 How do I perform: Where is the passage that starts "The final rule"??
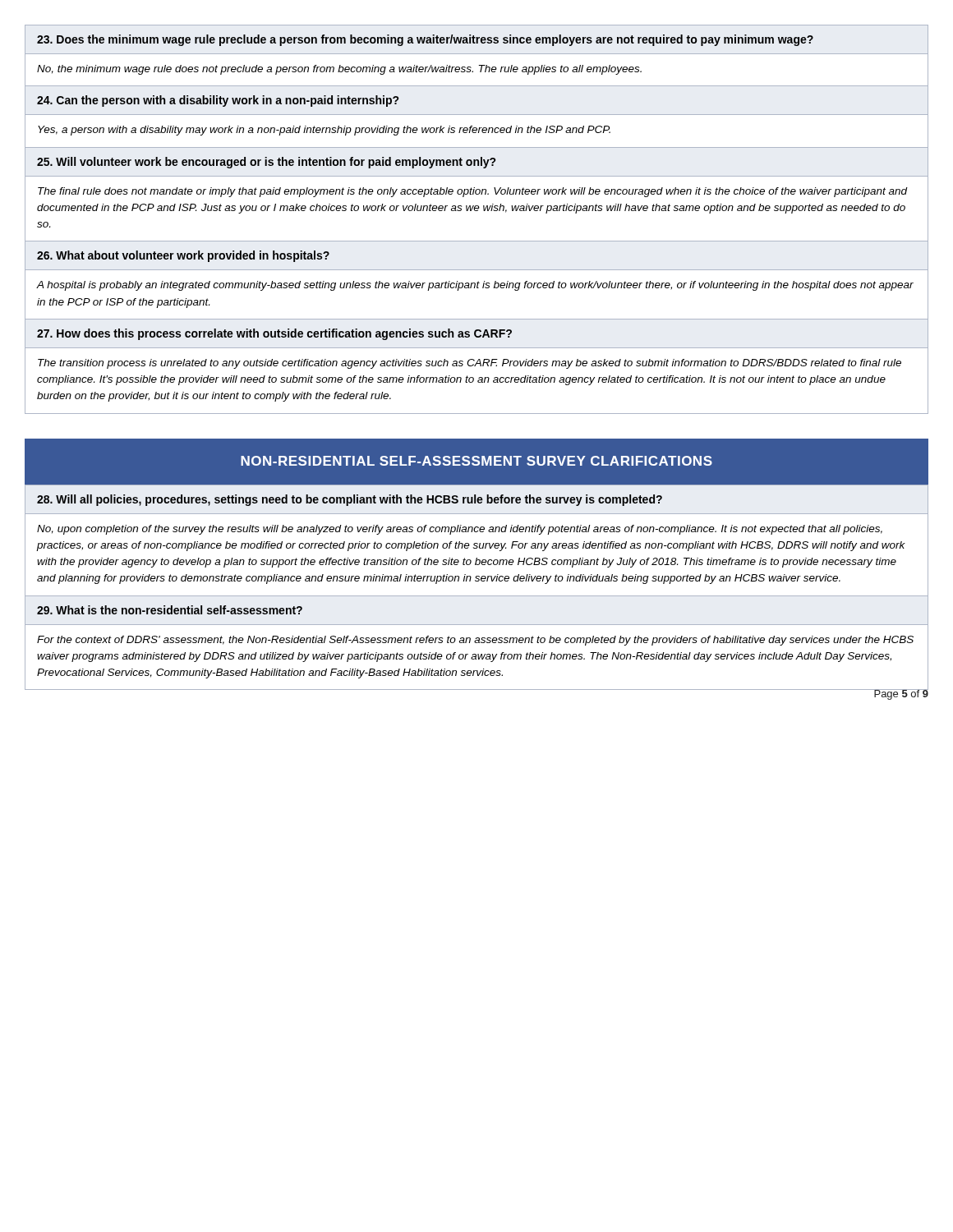click(472, 207)
